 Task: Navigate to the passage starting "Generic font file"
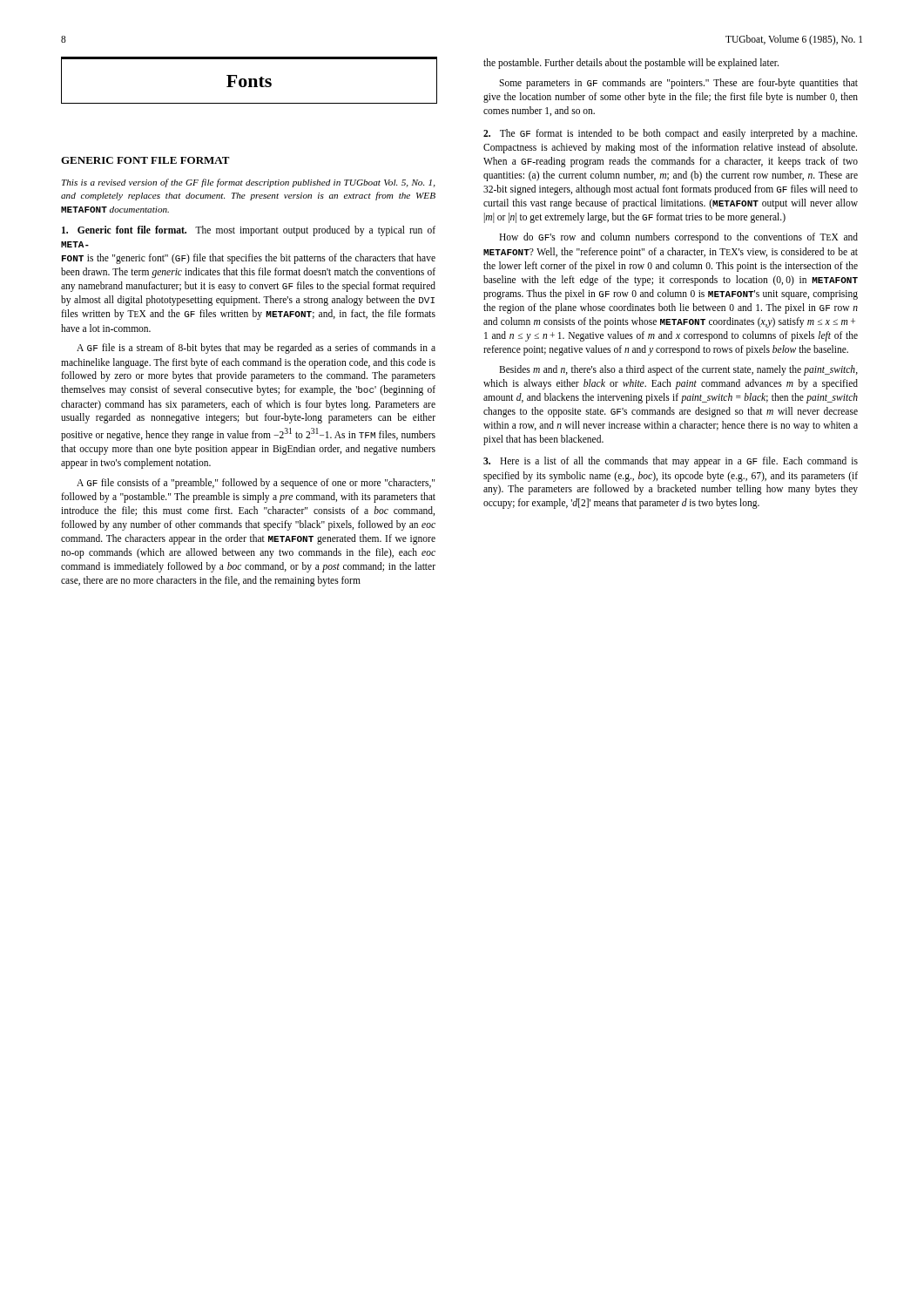click(248, 280)
